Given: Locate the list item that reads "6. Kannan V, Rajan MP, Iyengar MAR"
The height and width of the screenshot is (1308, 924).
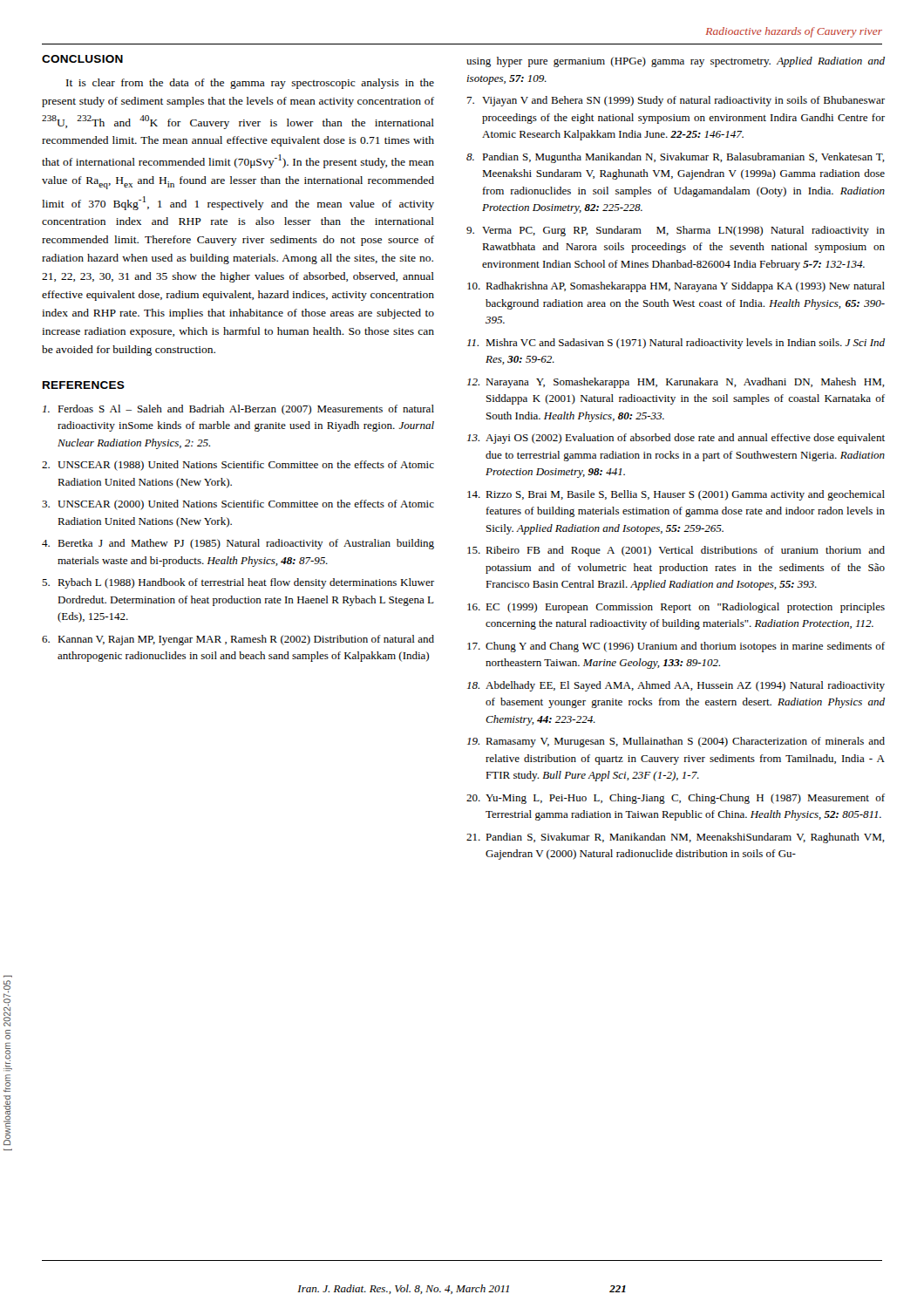Looking at the screenshot, I should click(238, 647).
